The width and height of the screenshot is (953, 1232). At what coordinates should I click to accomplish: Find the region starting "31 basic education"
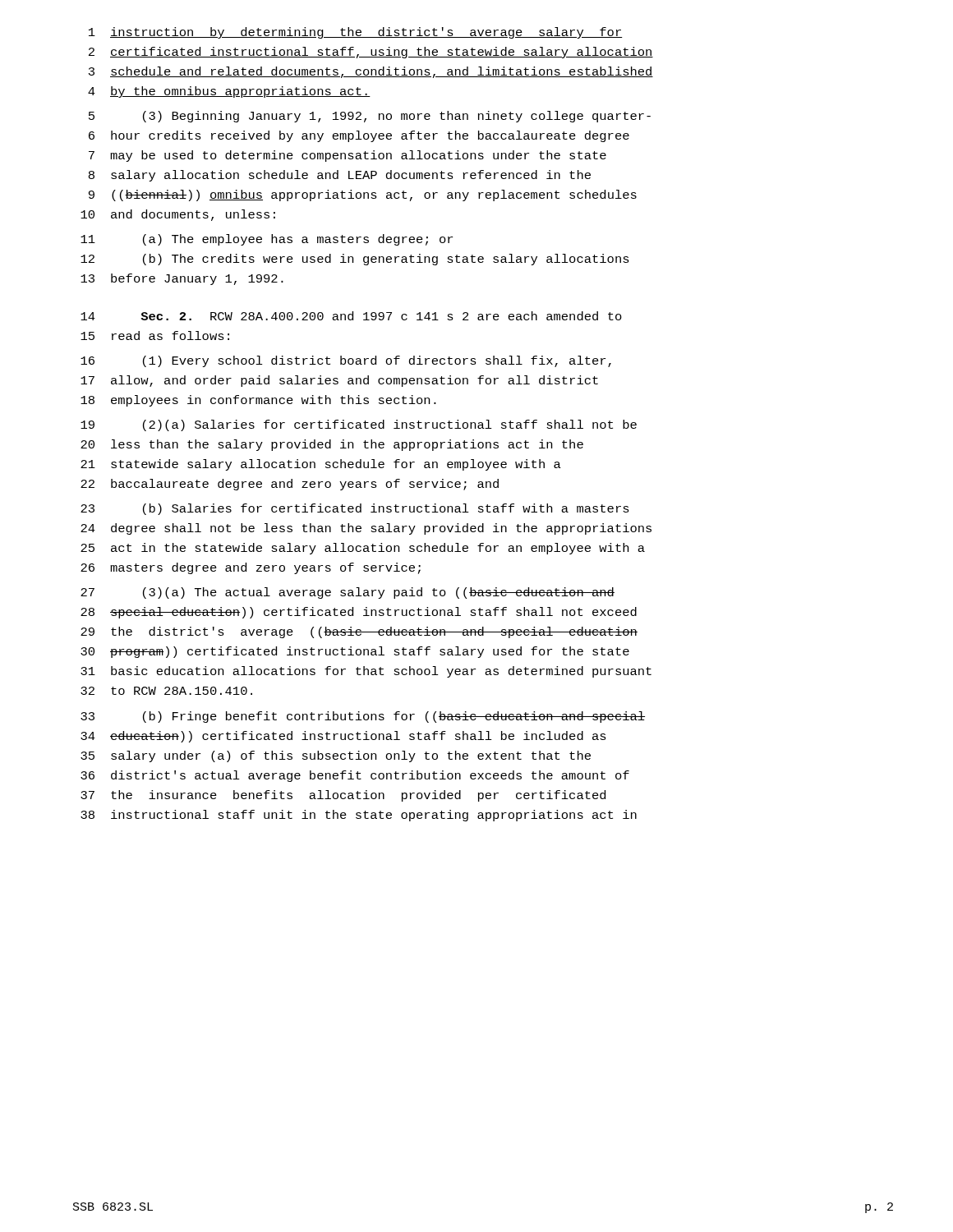click(362, 672)
